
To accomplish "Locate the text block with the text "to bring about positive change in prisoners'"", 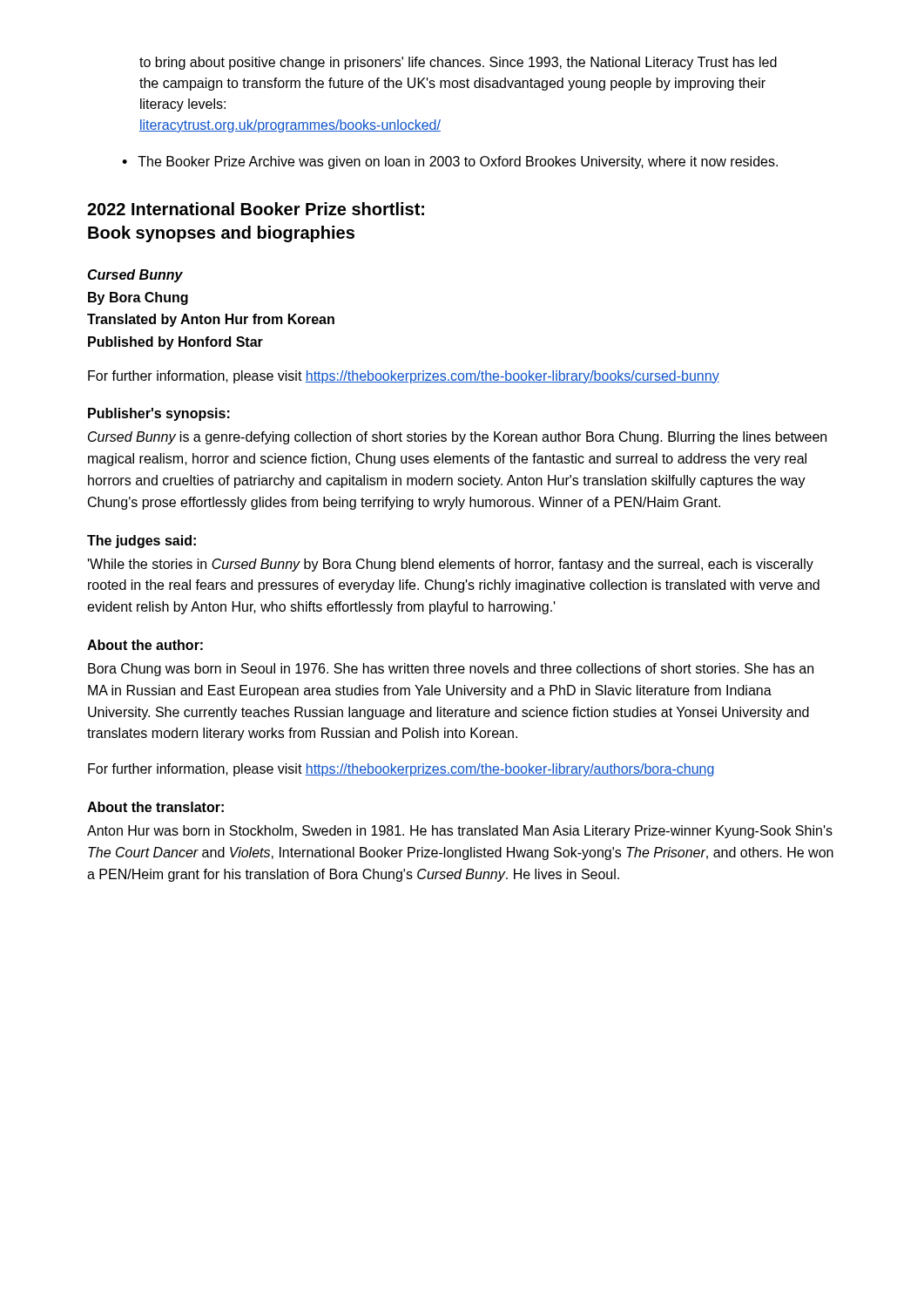I will [458, 94].
